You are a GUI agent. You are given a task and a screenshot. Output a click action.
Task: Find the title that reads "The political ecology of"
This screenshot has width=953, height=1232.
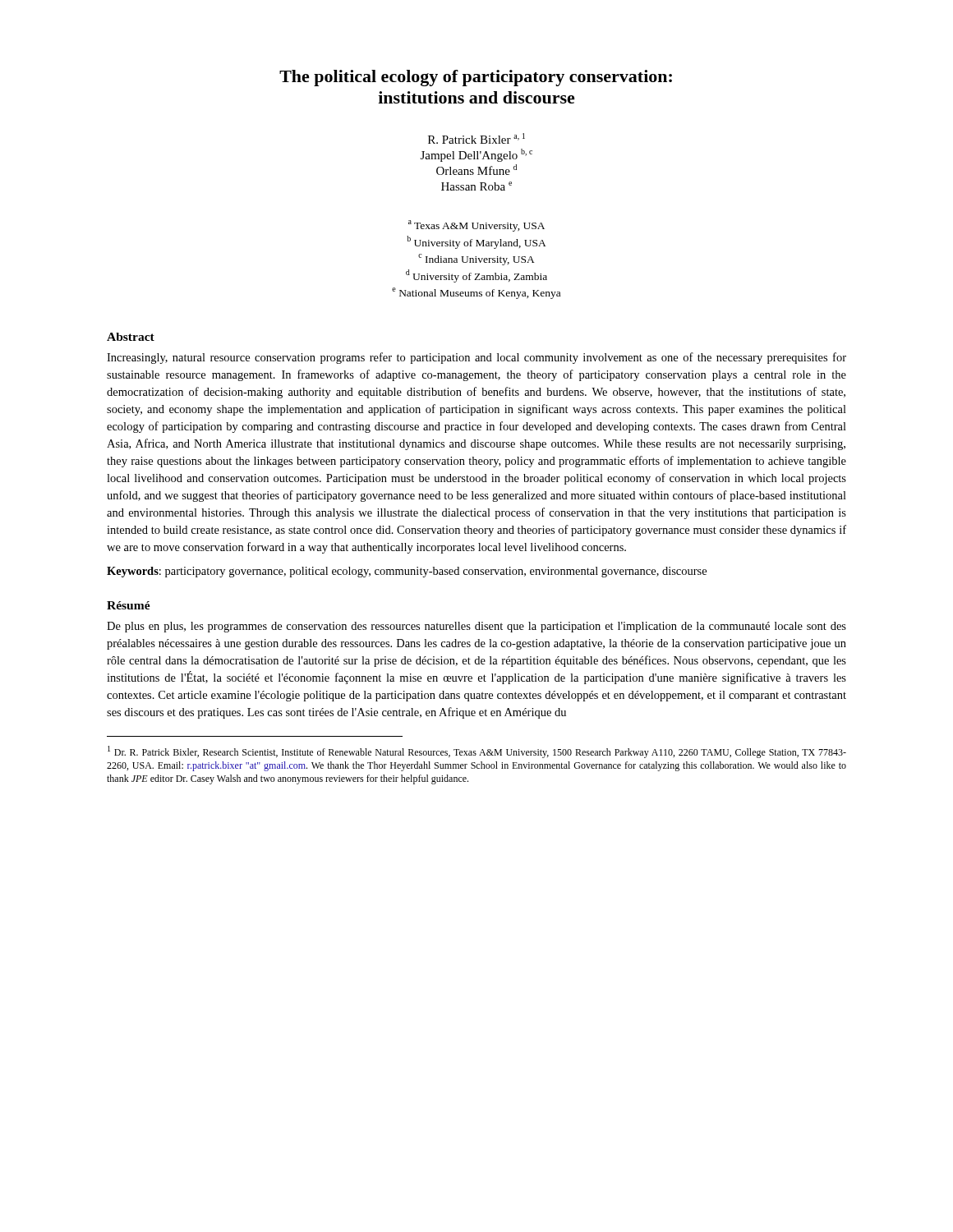click(476, 87)
